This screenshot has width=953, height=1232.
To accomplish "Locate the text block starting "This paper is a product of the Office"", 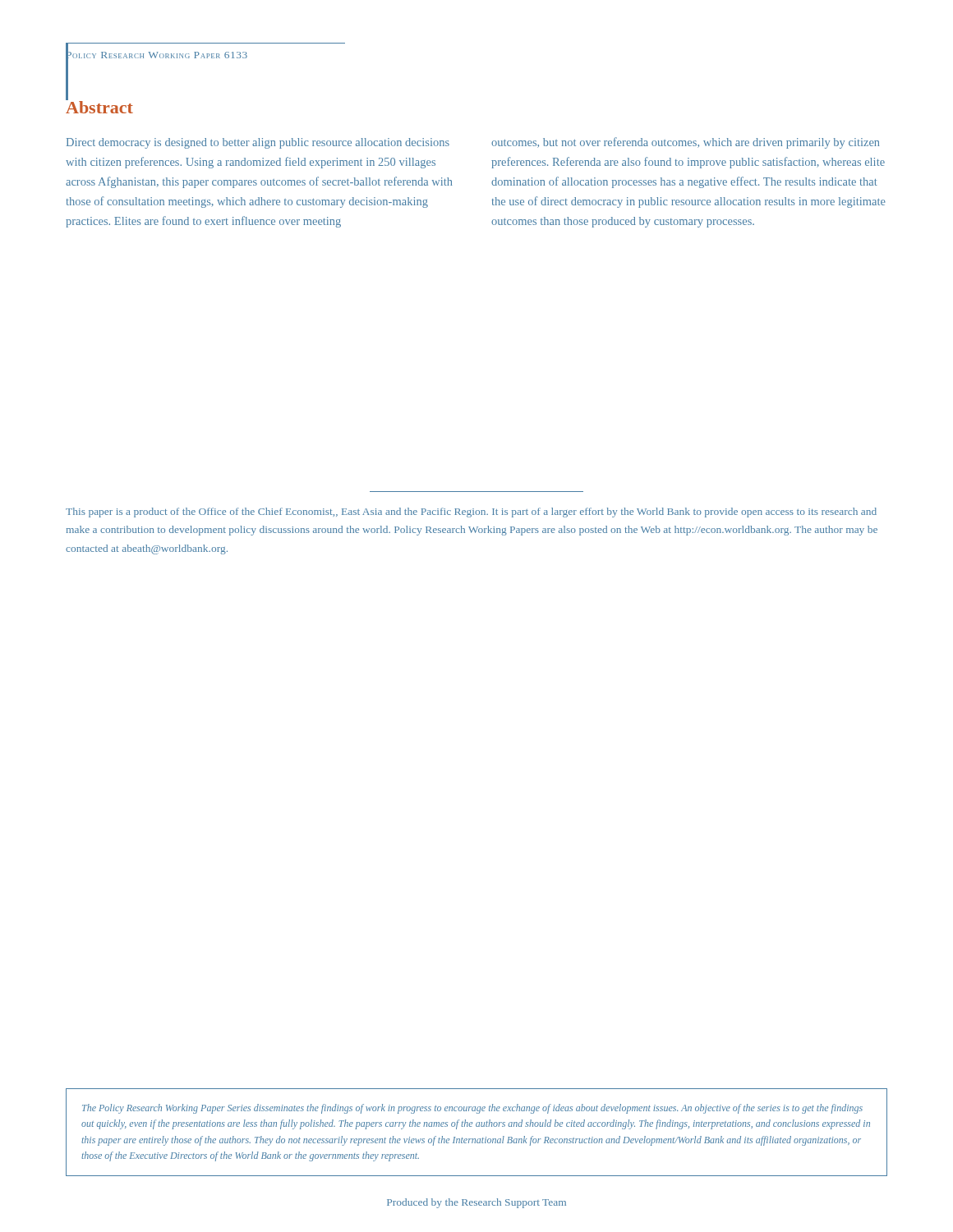I will (472, 530).
